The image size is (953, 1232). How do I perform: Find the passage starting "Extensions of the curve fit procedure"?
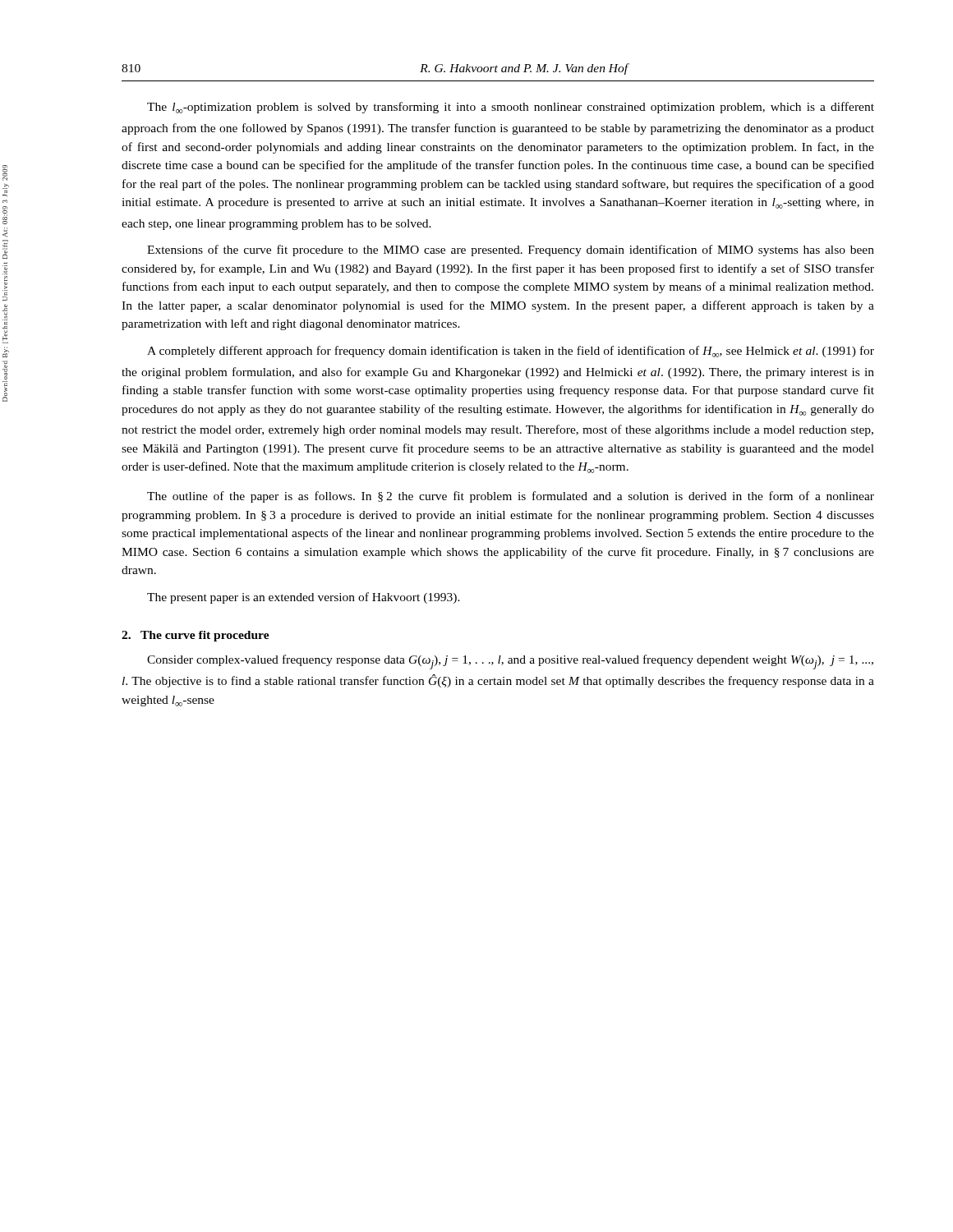(498, 287)
